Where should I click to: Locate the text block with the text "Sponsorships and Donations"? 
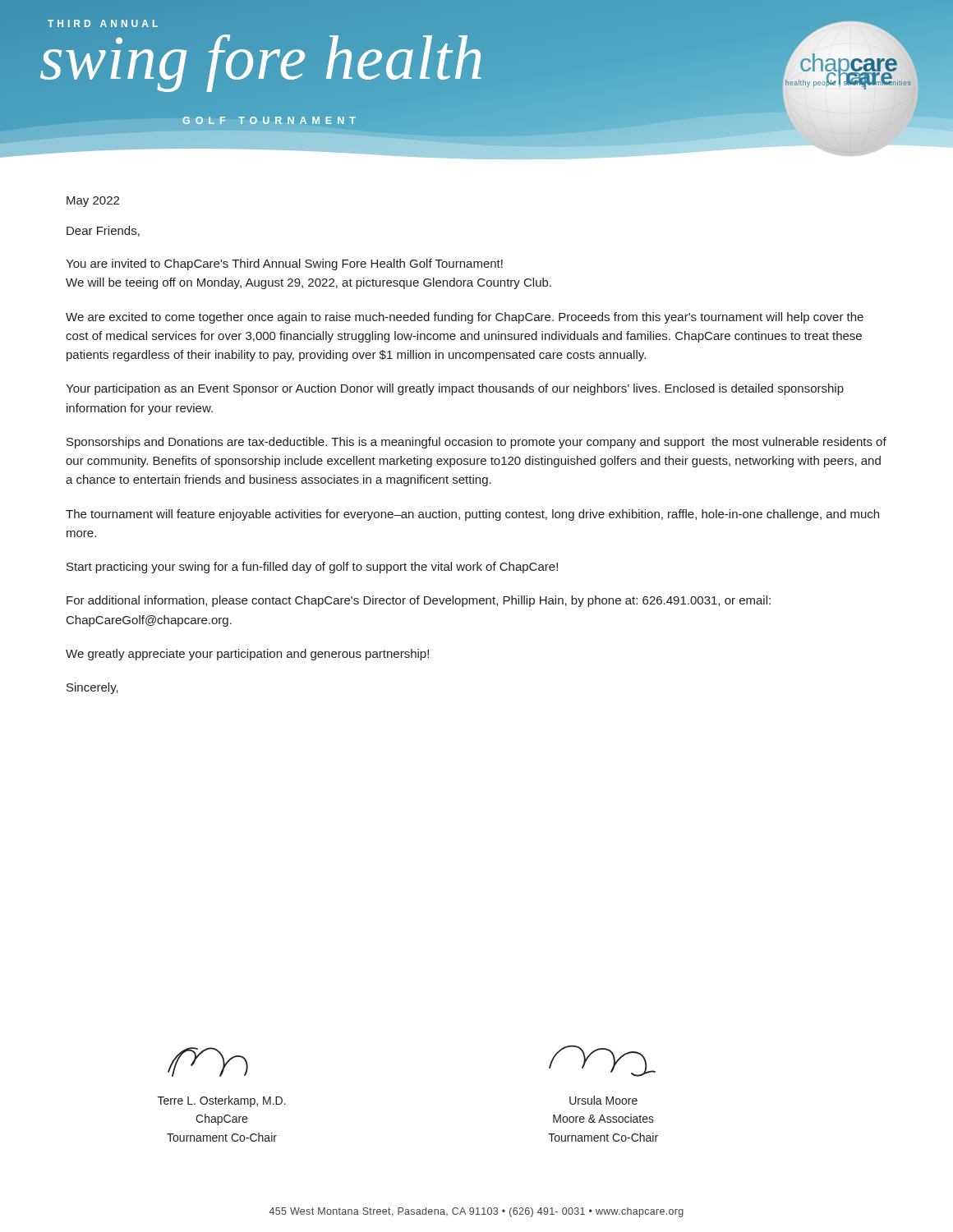(x=476, y=460)
